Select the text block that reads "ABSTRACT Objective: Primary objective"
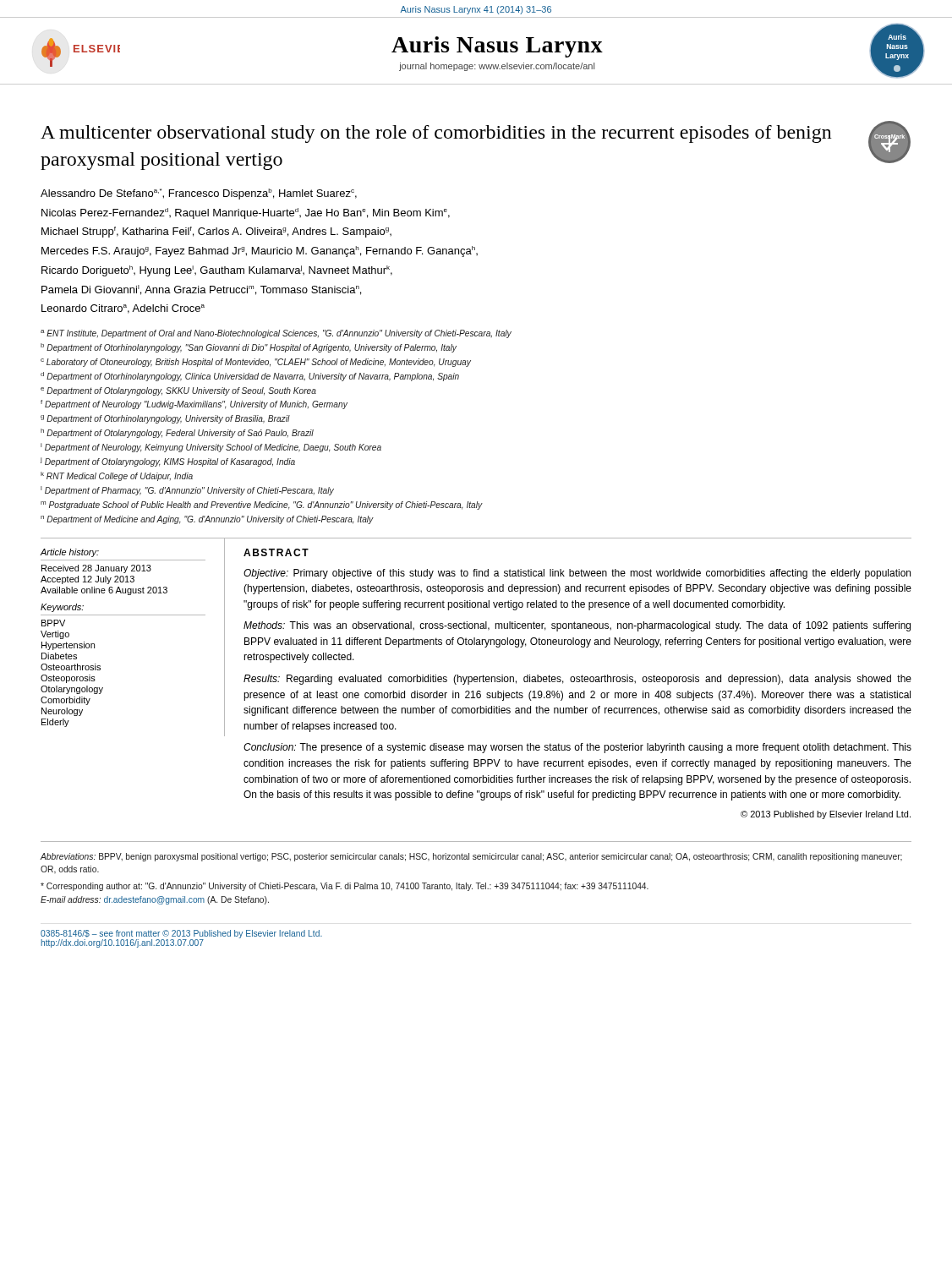The image size is (952, 1268). pyautogui.click(x=577, y=683)
